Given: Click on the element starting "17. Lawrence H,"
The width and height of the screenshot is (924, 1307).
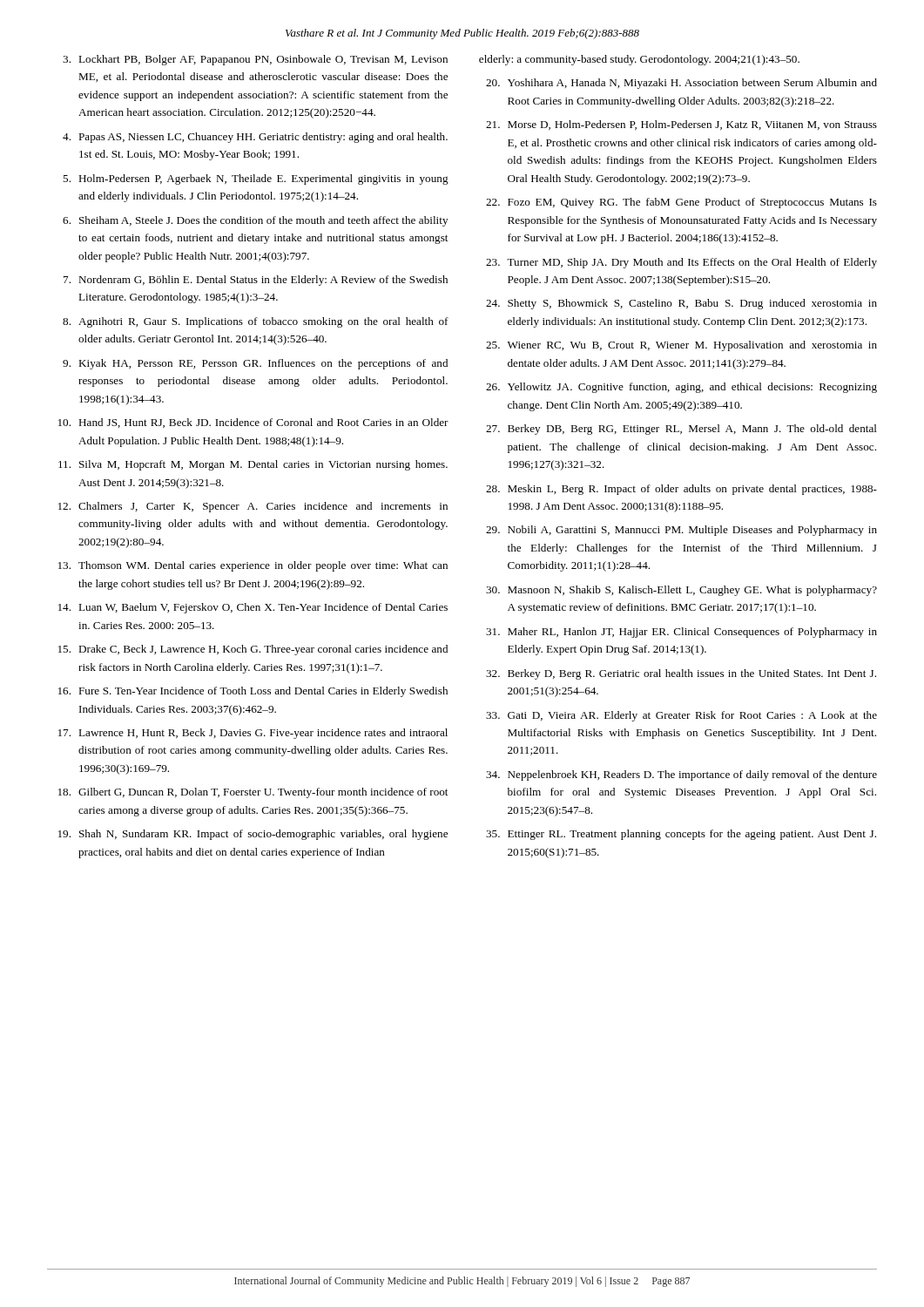Looking at the screenshot, I should coord(248,751).
